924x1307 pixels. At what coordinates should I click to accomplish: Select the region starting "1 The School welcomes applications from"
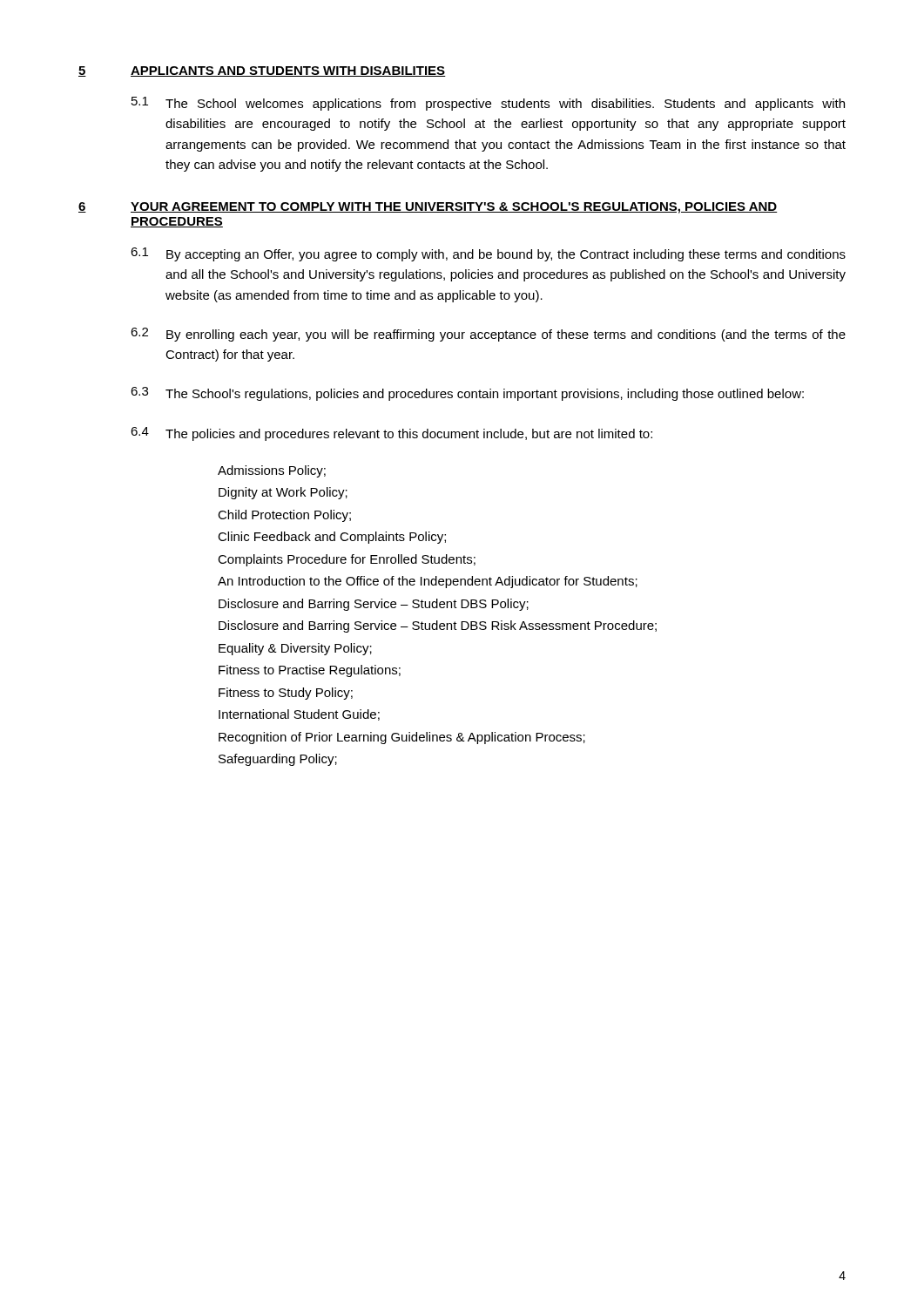coord(462,134)
